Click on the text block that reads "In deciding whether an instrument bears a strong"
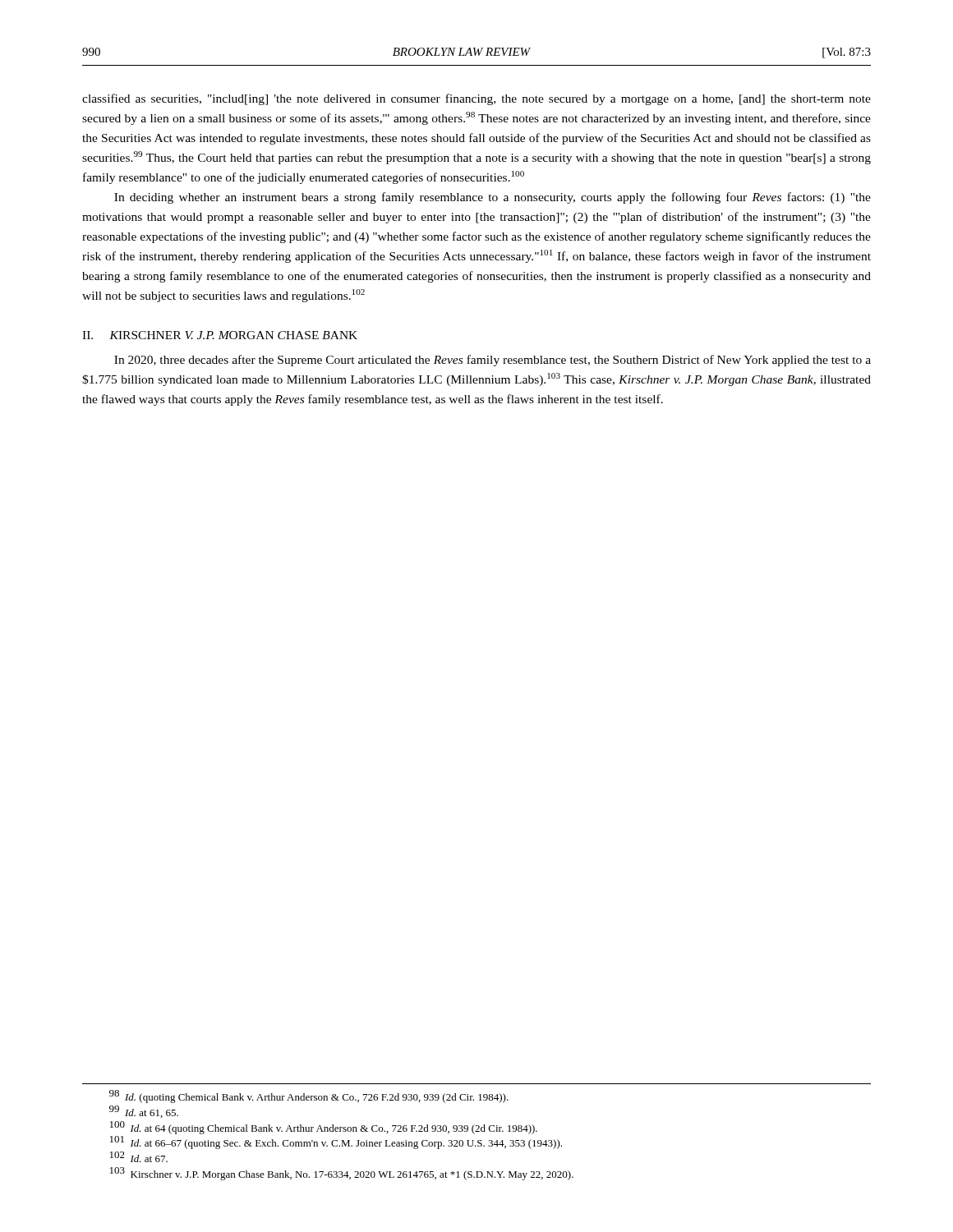953x1232 pixels. pyautogui.click(x=476, y=247)
